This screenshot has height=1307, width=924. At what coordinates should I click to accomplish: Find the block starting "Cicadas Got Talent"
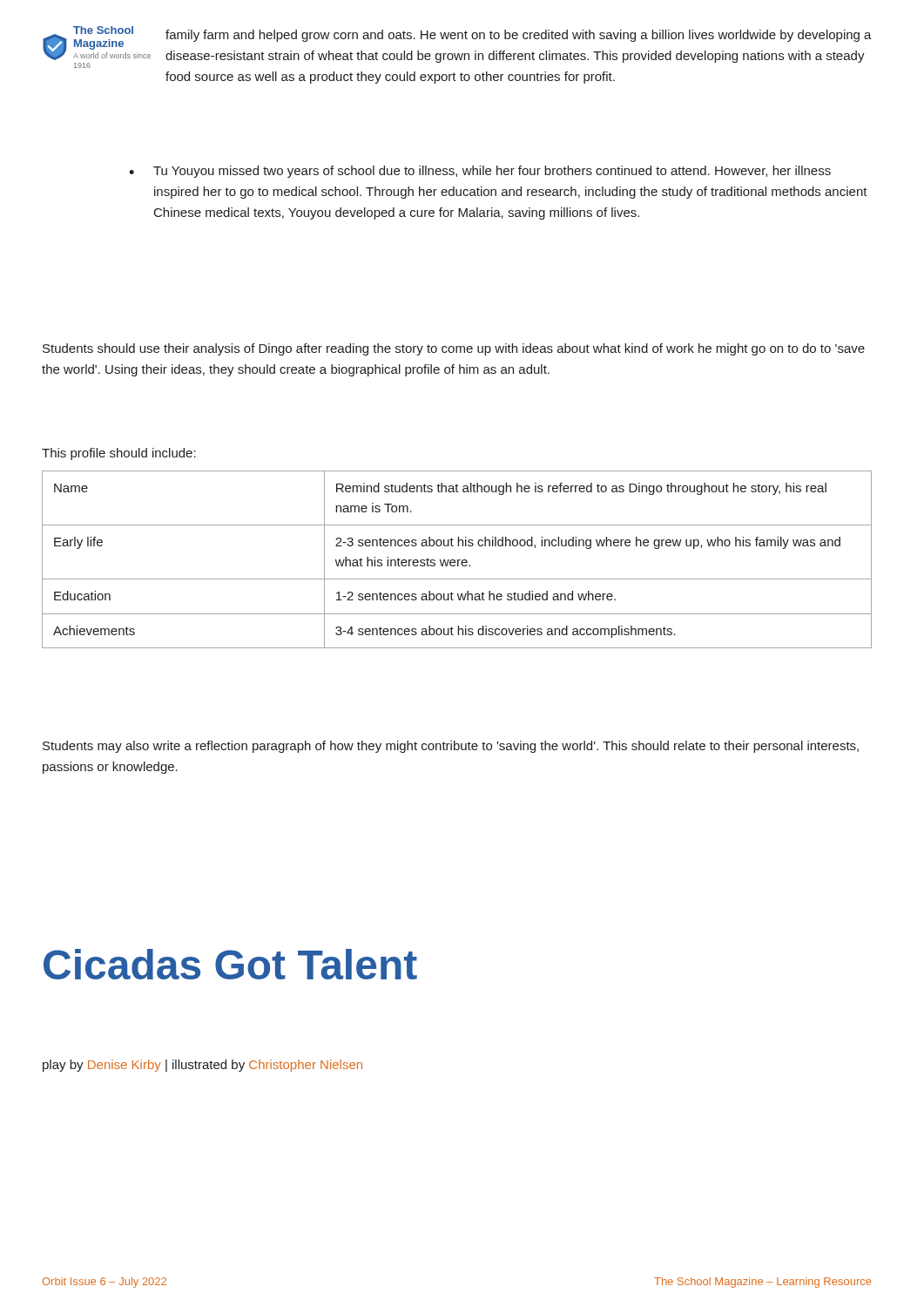coord(230,964)
